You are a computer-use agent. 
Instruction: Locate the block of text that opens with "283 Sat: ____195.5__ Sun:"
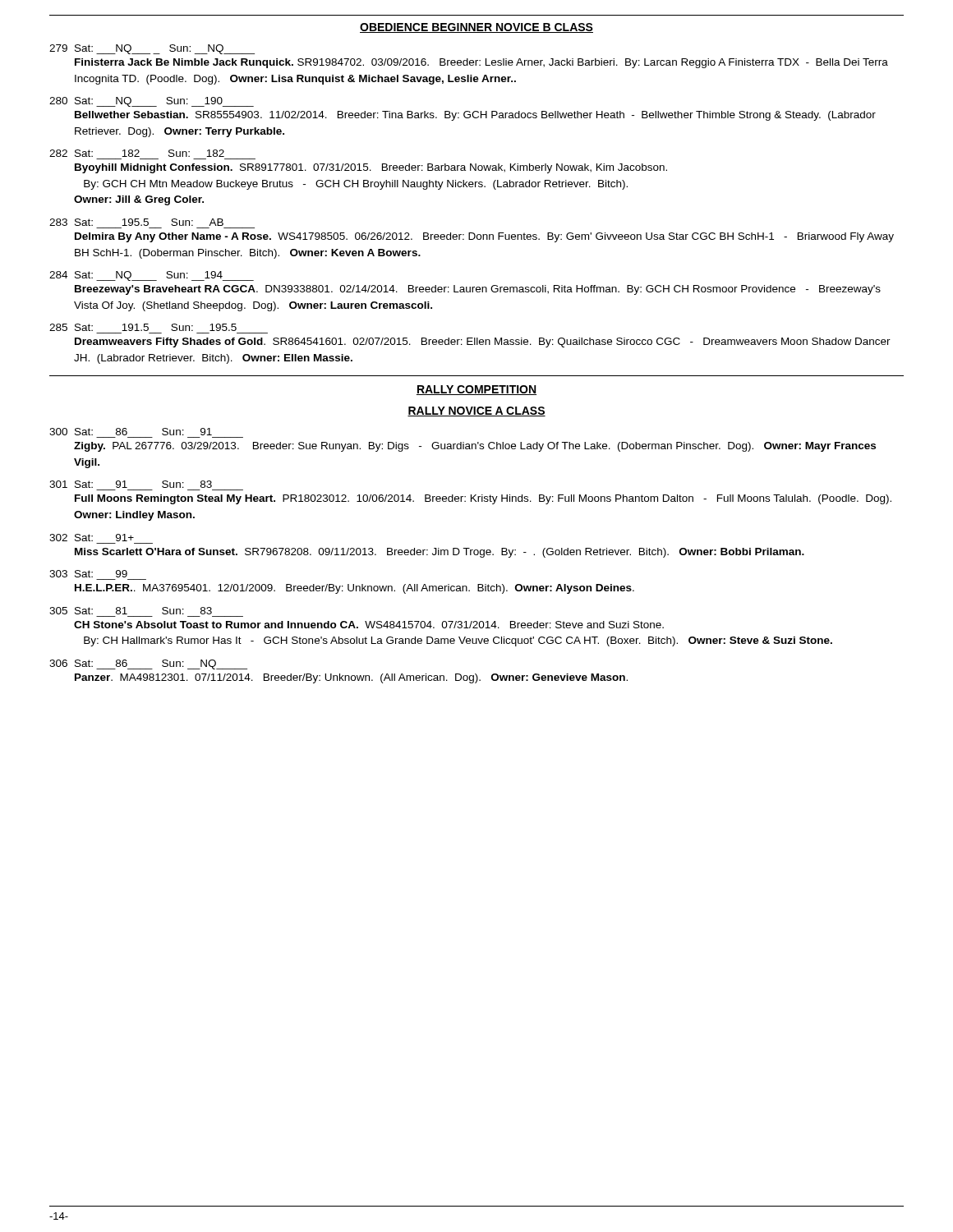[476, 238]
